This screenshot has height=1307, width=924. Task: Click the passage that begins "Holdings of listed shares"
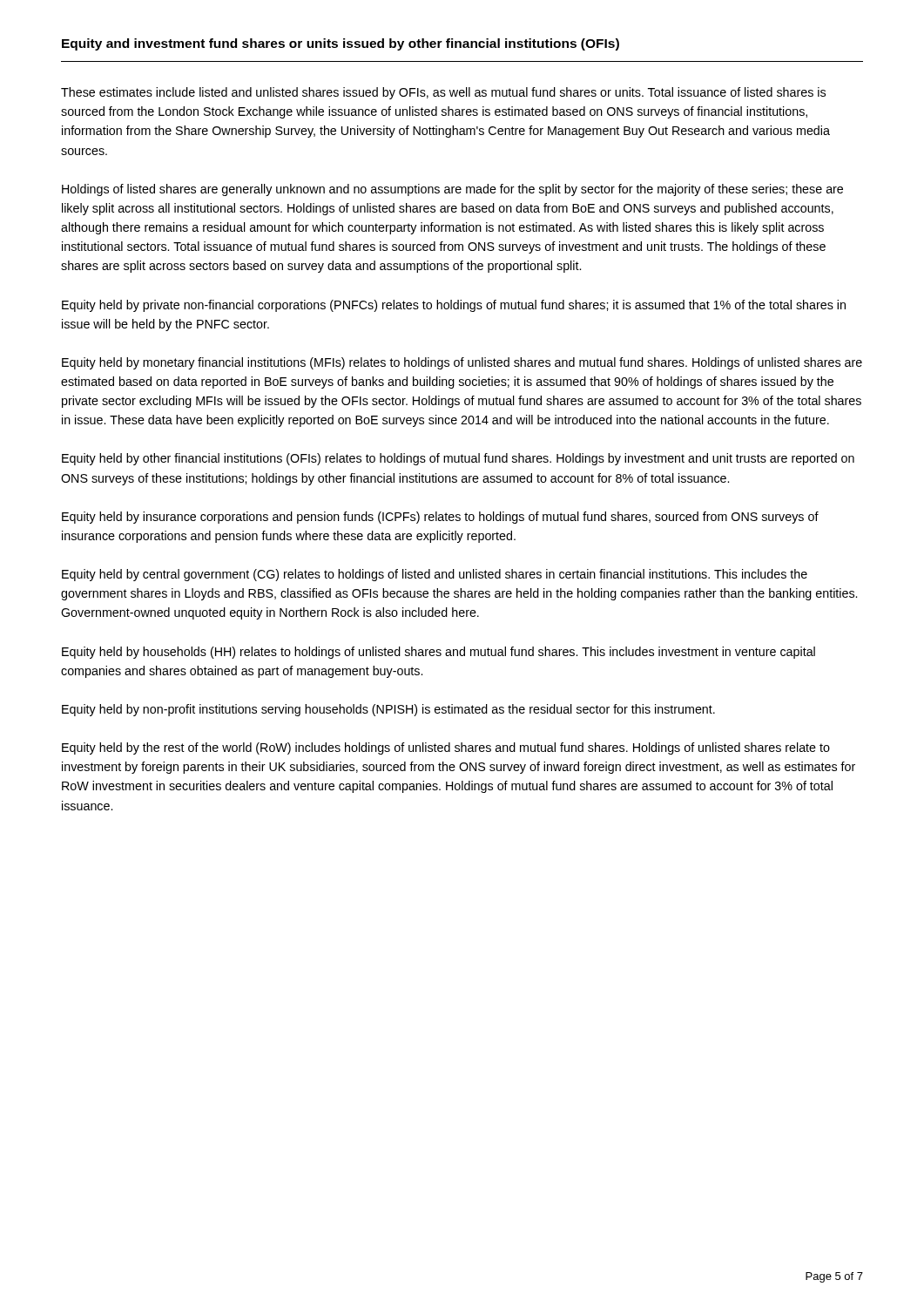coord(452,227)
